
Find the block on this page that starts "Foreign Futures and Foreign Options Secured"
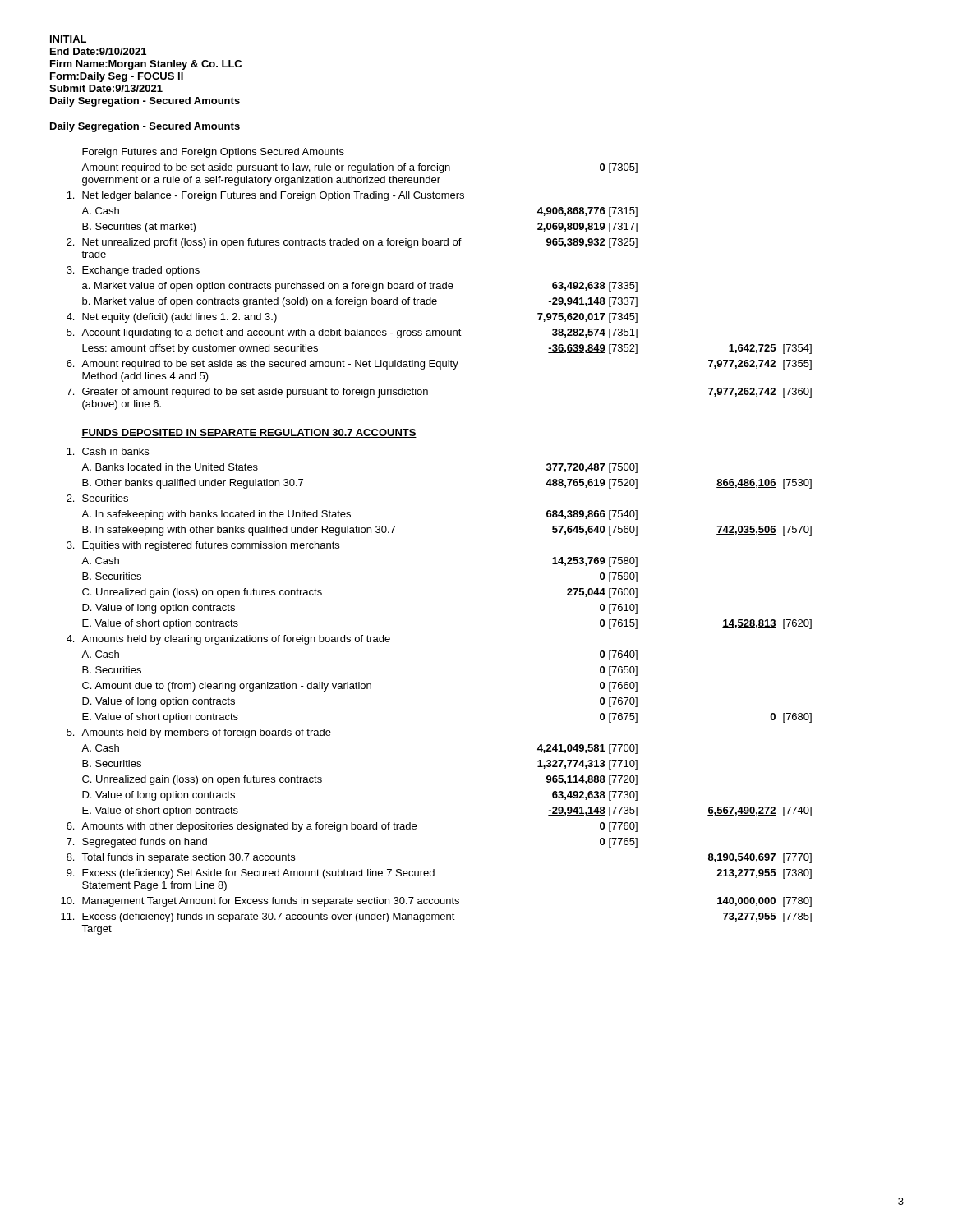(x=213, y=152)
